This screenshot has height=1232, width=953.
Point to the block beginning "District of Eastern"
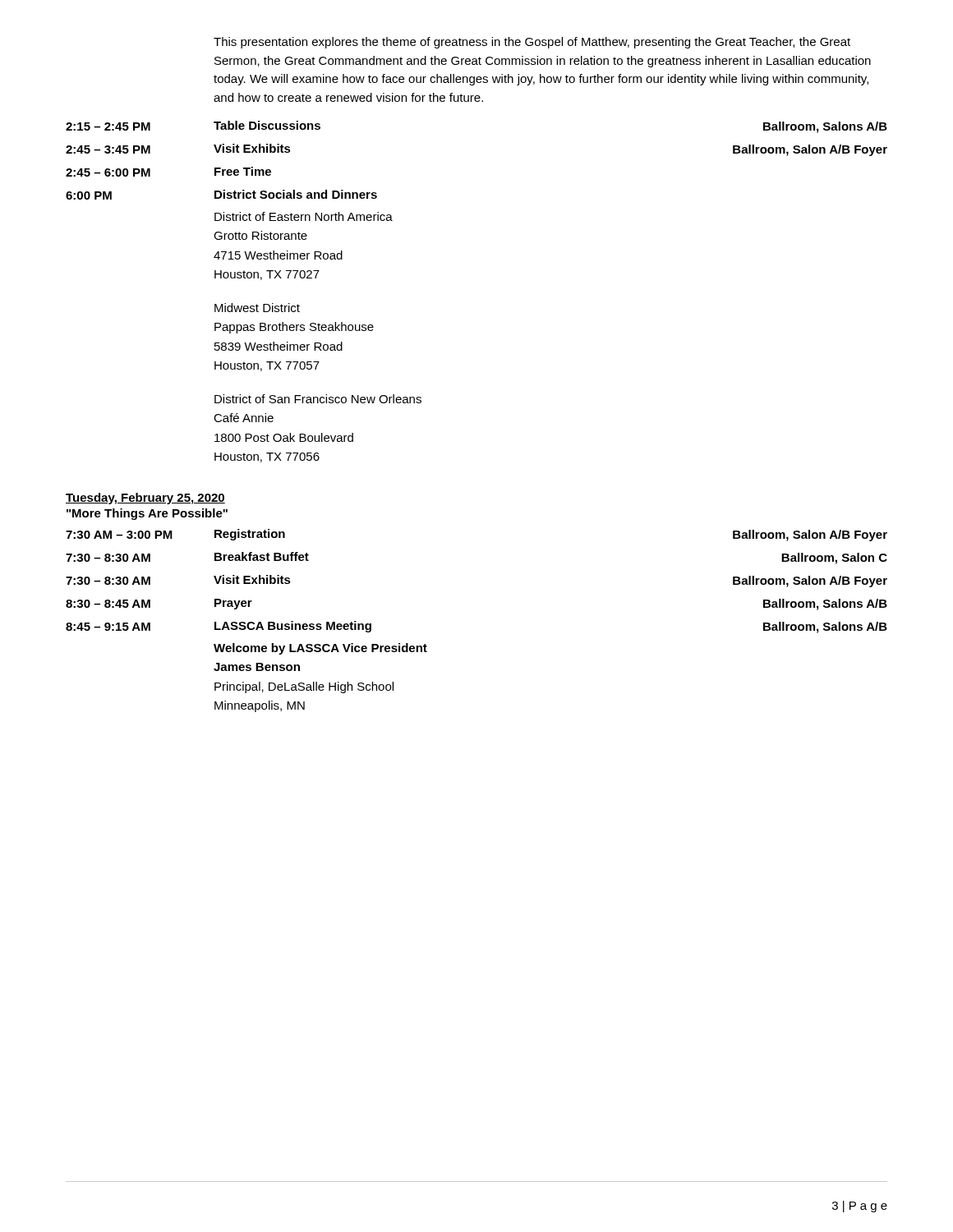pyautogui.click(x=304, y=216)
